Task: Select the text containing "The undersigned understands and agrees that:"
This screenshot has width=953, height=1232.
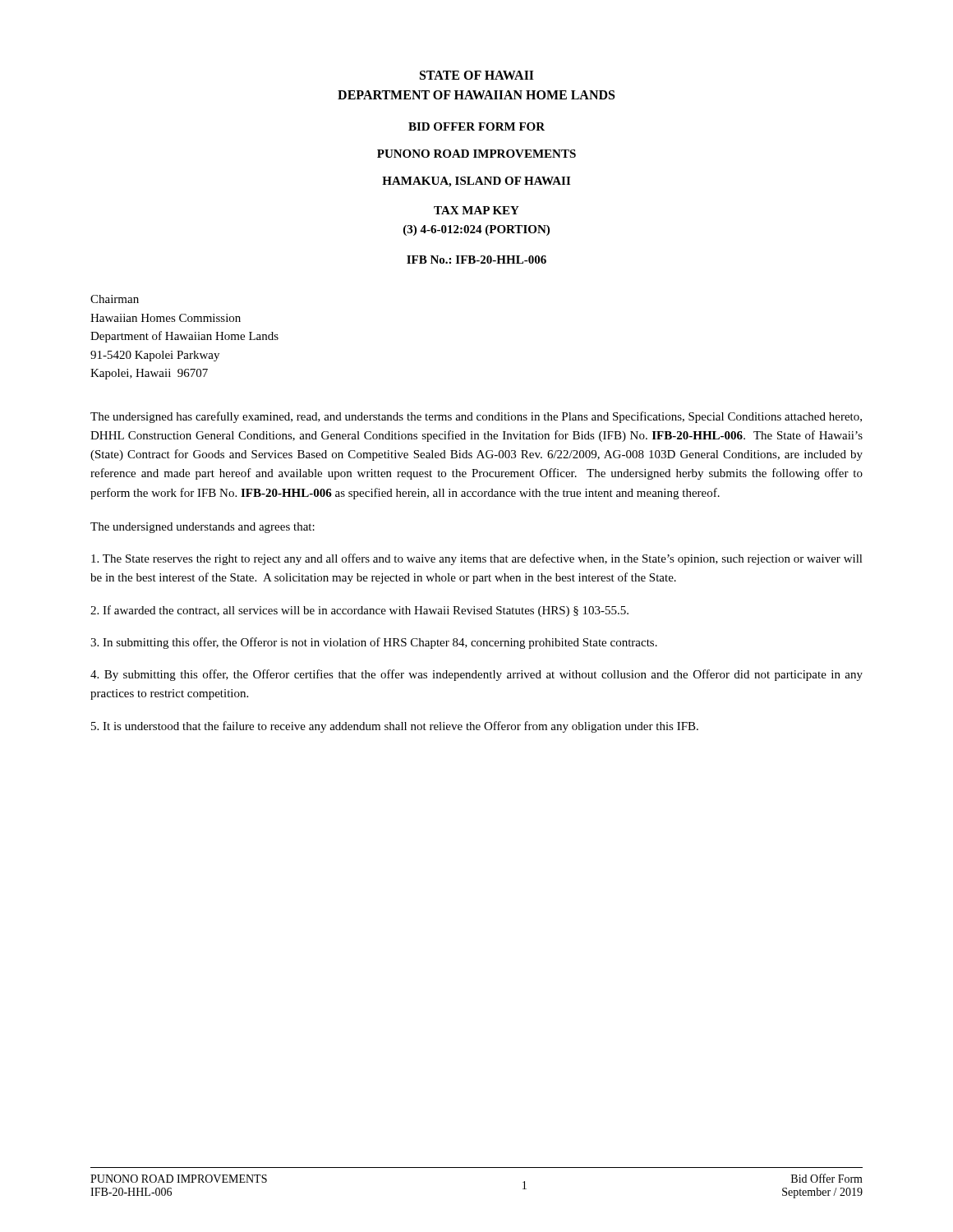Action: (x=203, y=526)
